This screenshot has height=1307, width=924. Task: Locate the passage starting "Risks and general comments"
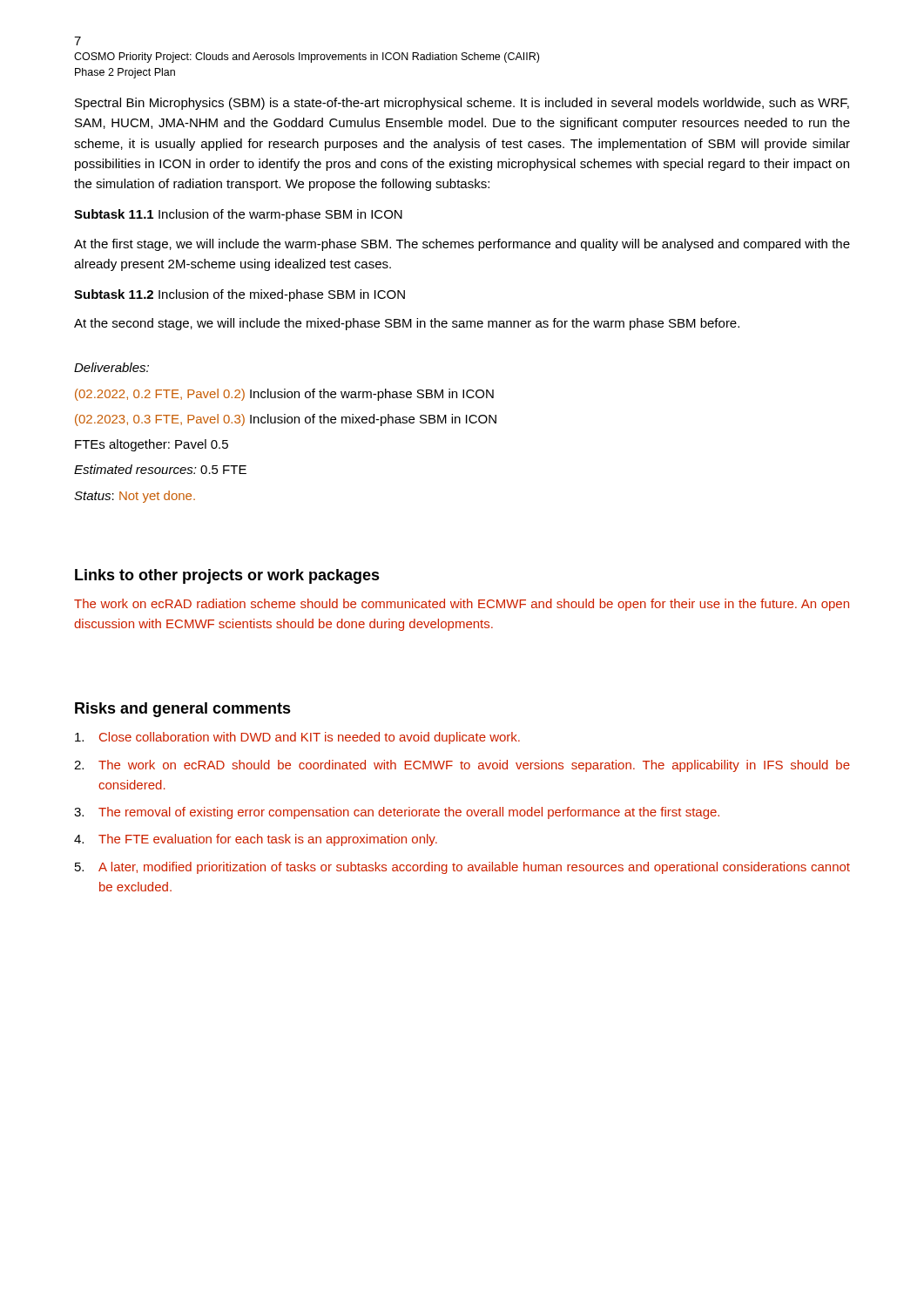tap(182, 709)
